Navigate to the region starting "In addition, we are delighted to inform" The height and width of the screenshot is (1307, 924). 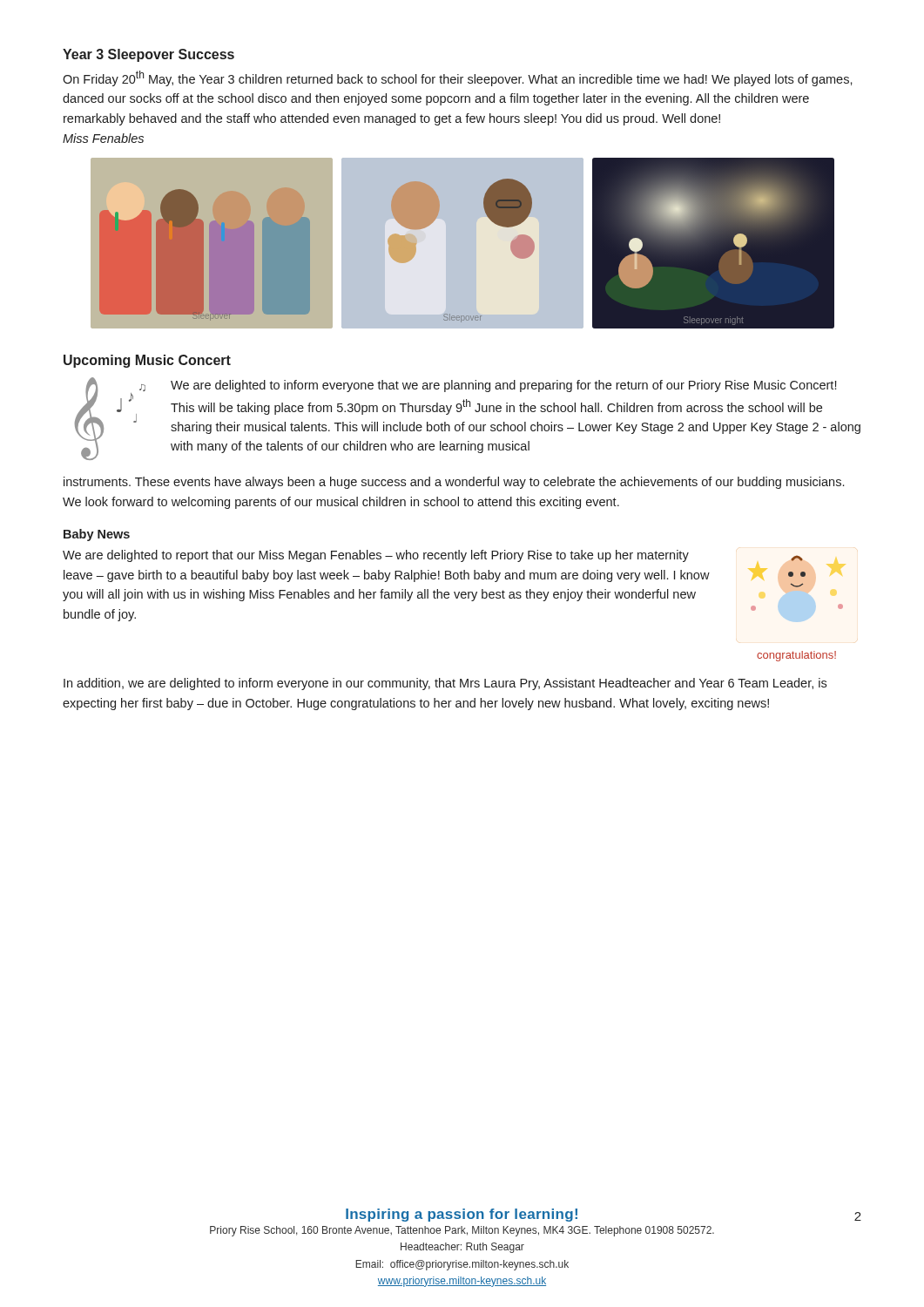click(x=445, y=693)
